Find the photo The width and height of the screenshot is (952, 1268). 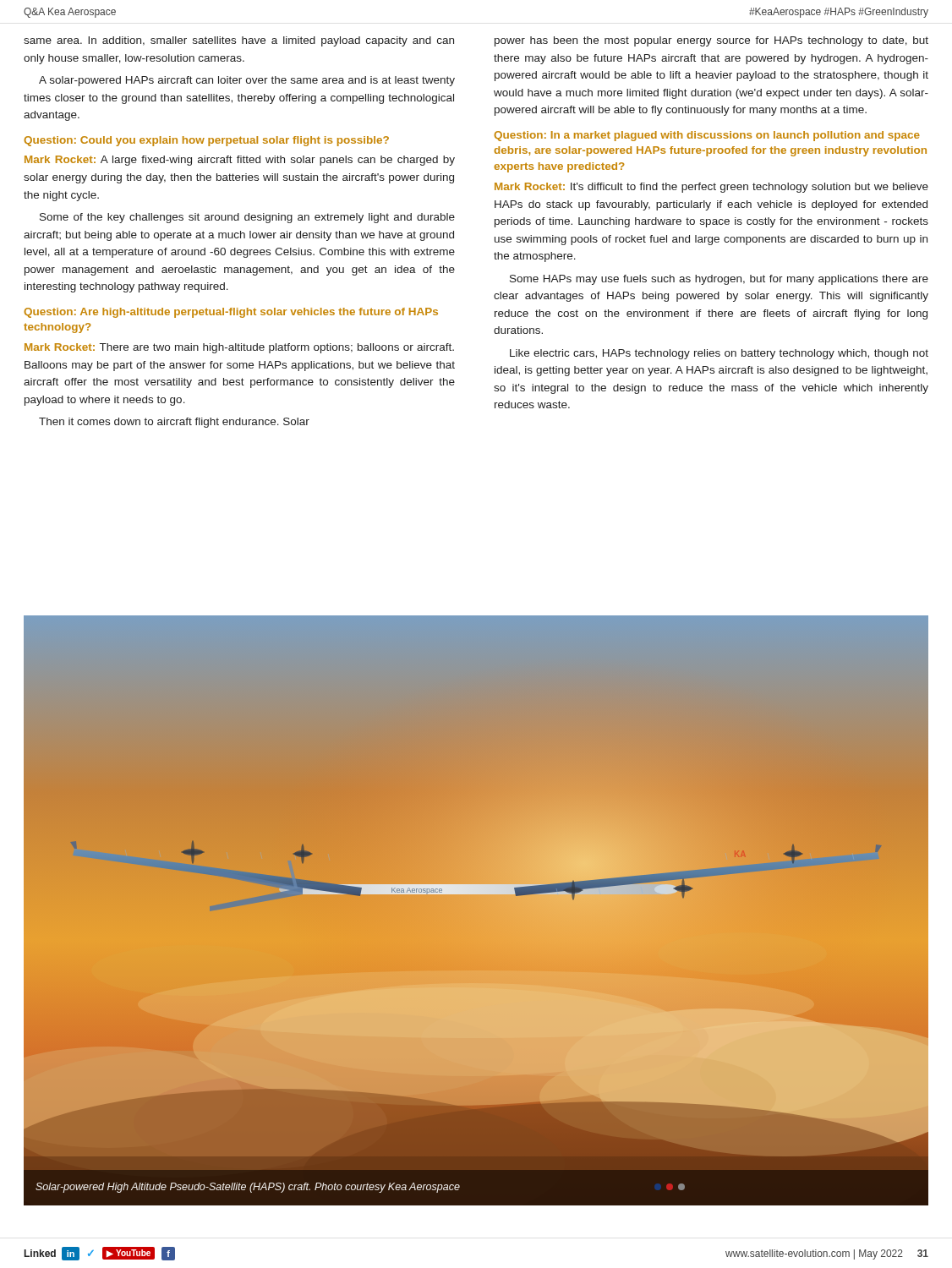coord(476,910)
